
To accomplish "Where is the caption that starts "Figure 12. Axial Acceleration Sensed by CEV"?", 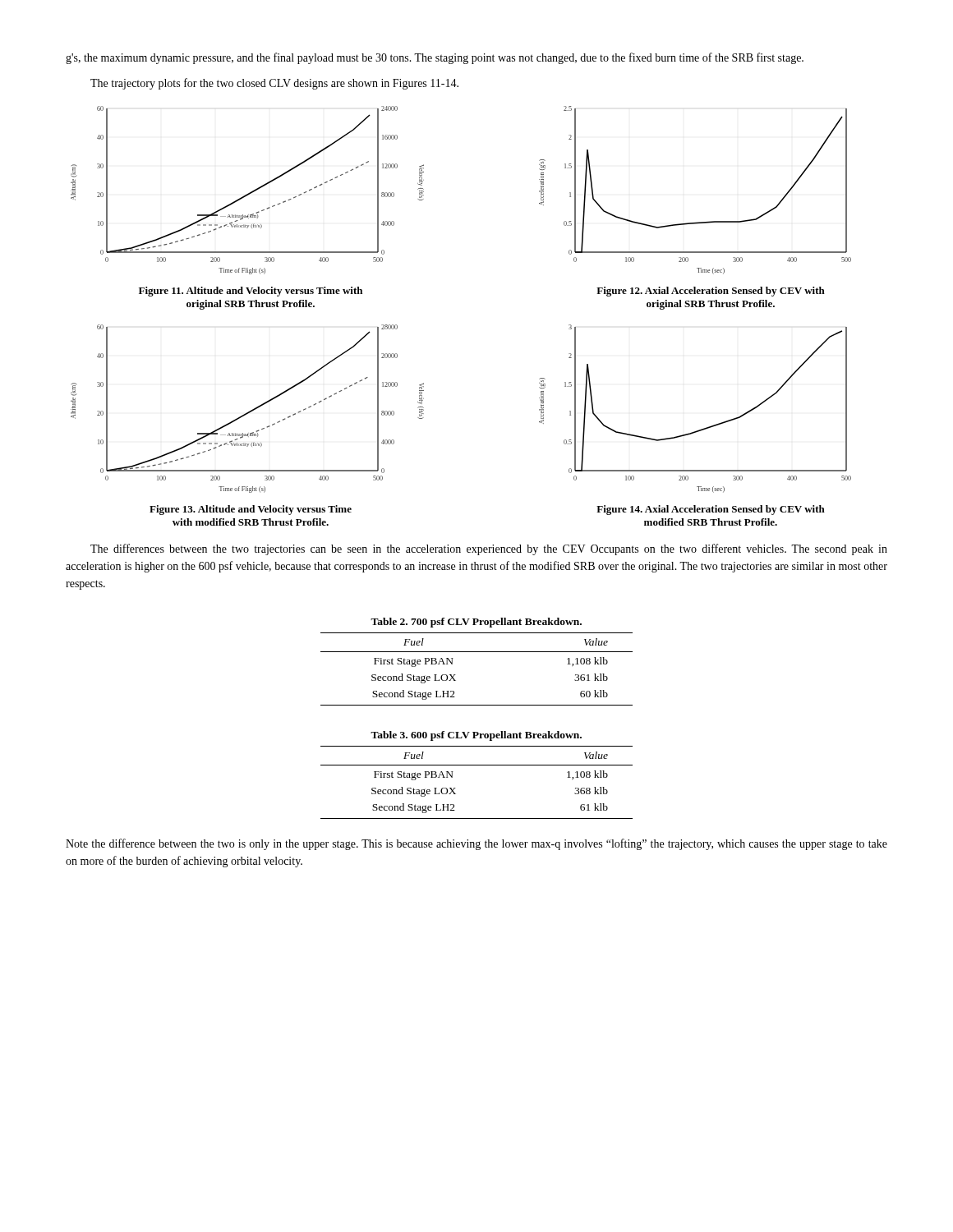I will (711, 297).
